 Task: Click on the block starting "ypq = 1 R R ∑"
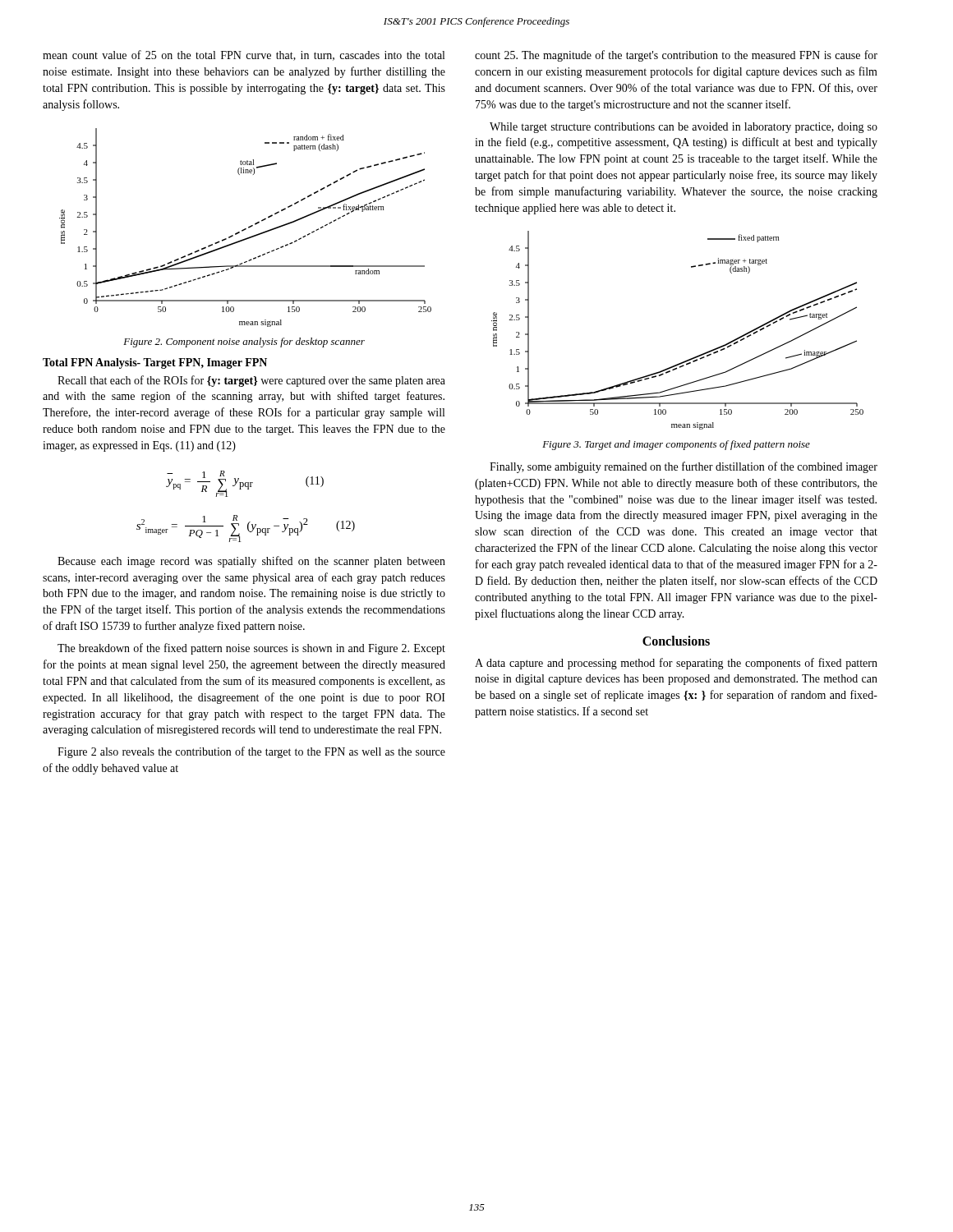click(244, 481)
